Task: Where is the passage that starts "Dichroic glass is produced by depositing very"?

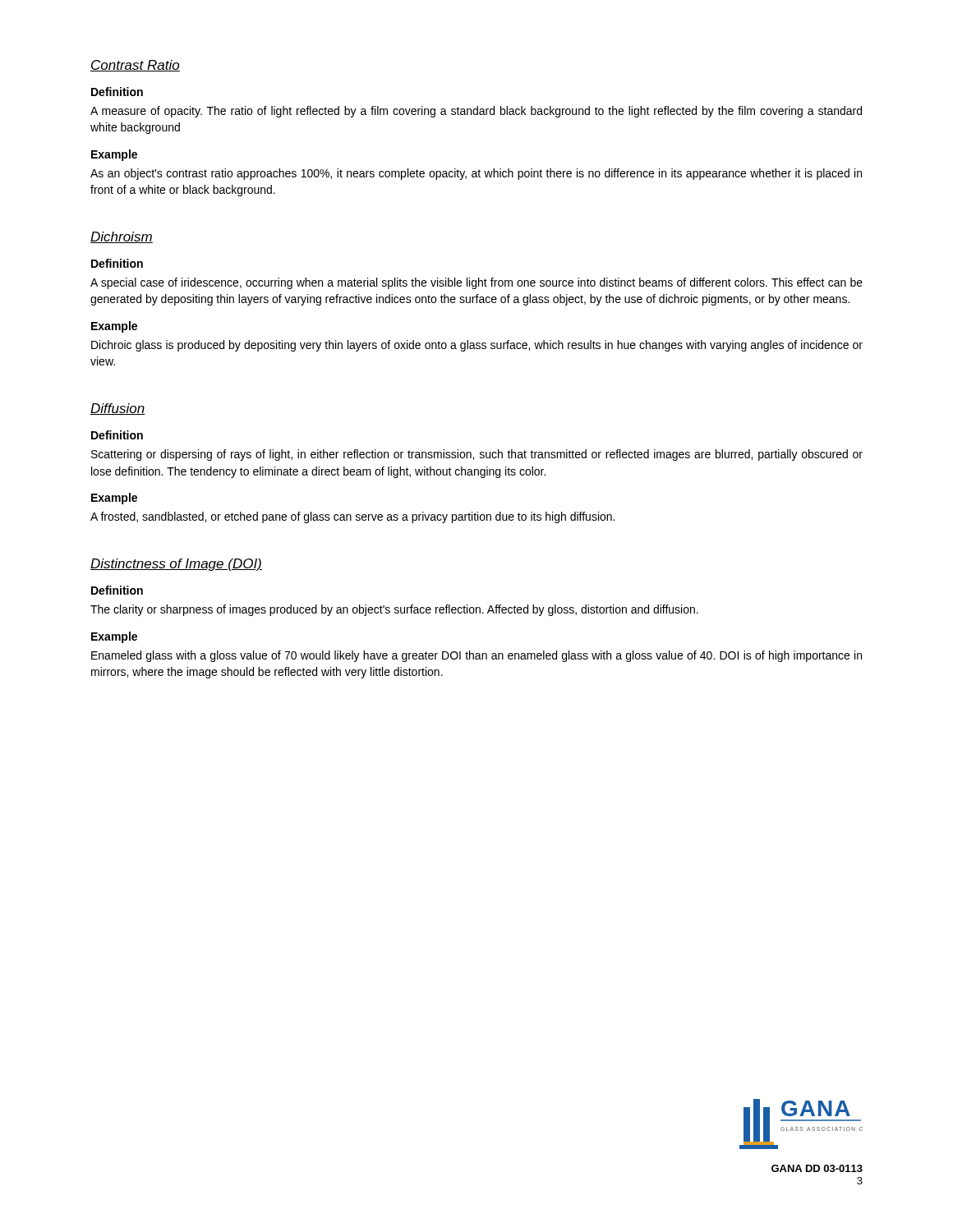Action: (x=476, y=353)
